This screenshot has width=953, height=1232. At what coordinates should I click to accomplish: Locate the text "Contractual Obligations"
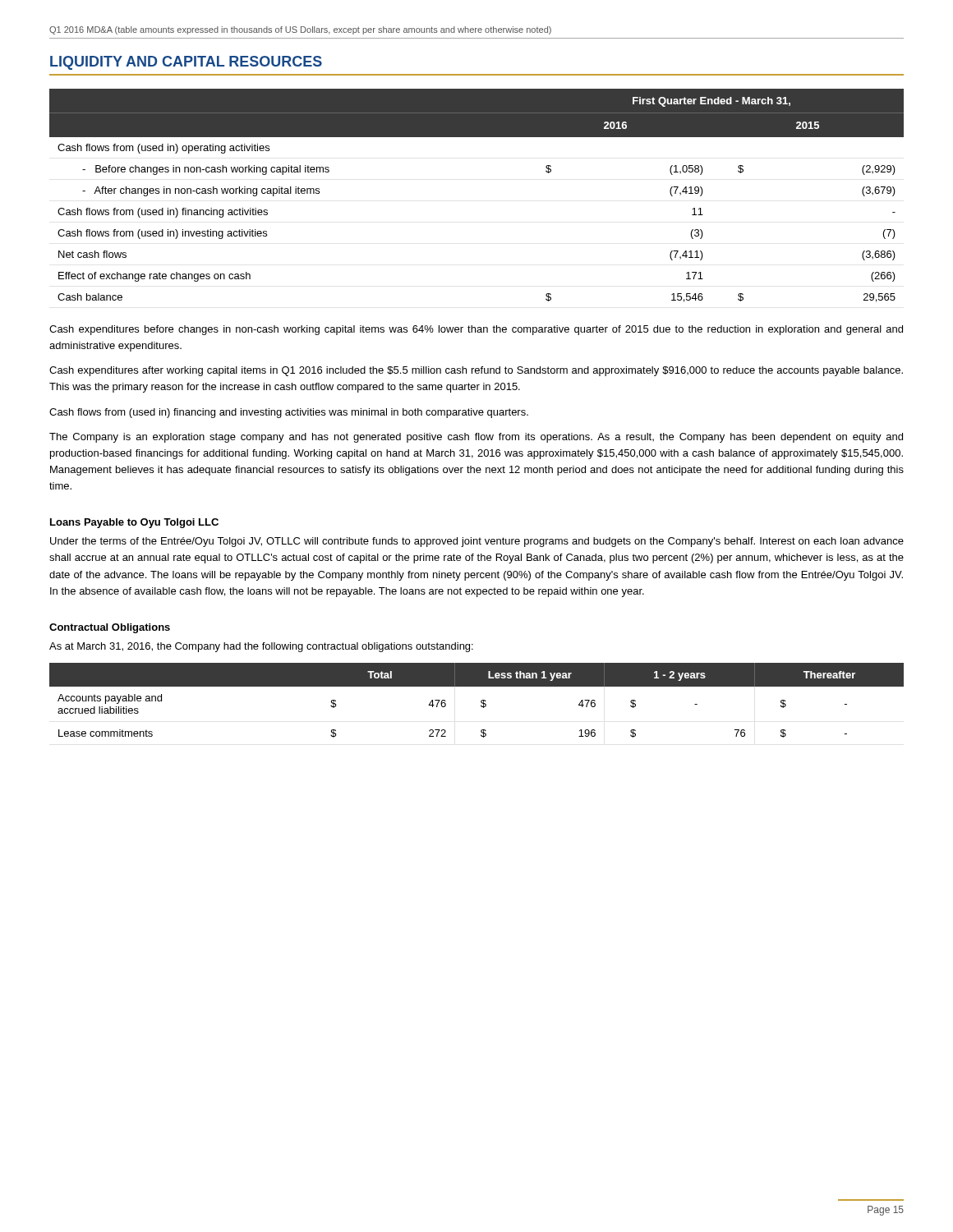point(110,627)
